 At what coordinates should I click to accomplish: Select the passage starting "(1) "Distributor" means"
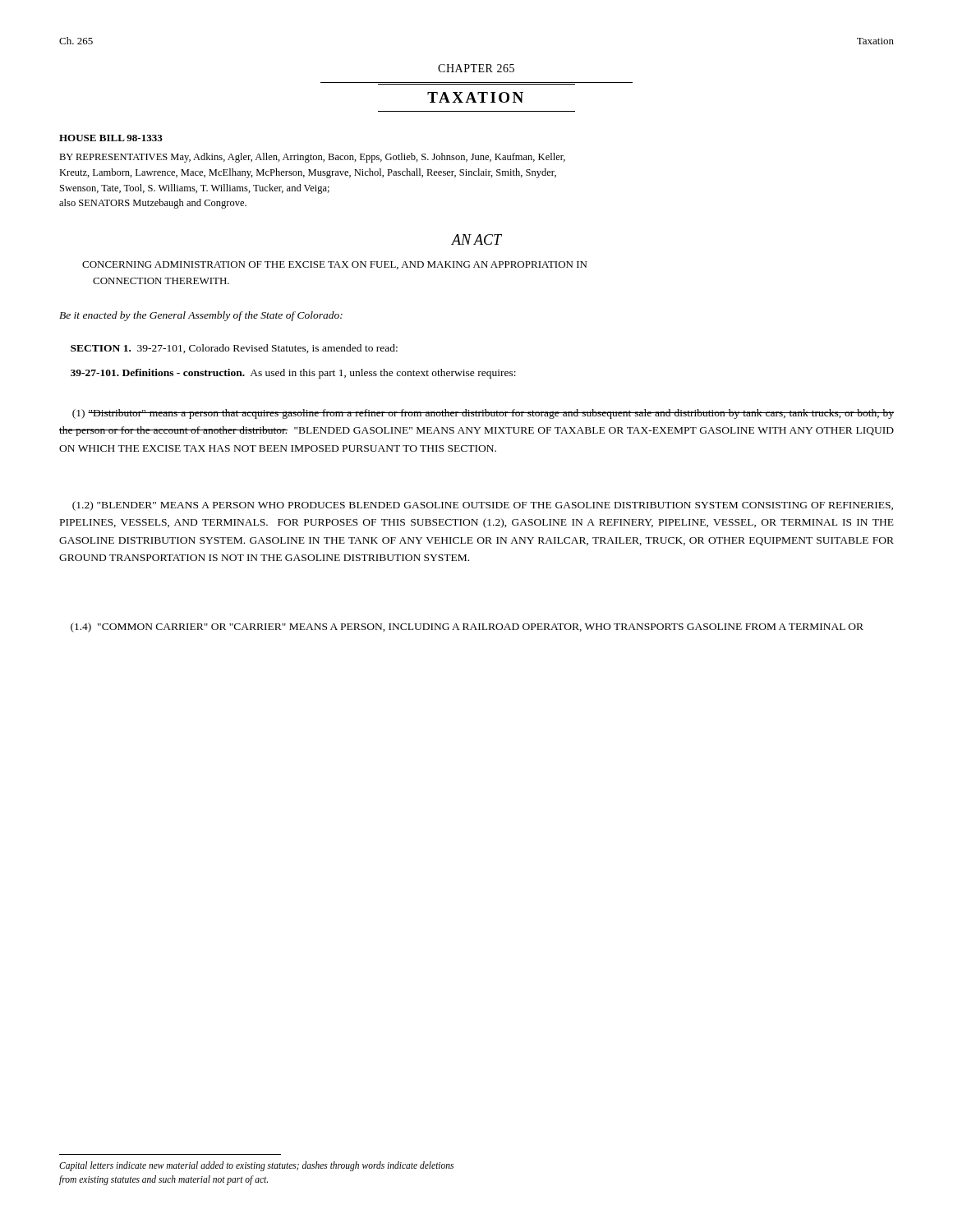coord(476,430)
